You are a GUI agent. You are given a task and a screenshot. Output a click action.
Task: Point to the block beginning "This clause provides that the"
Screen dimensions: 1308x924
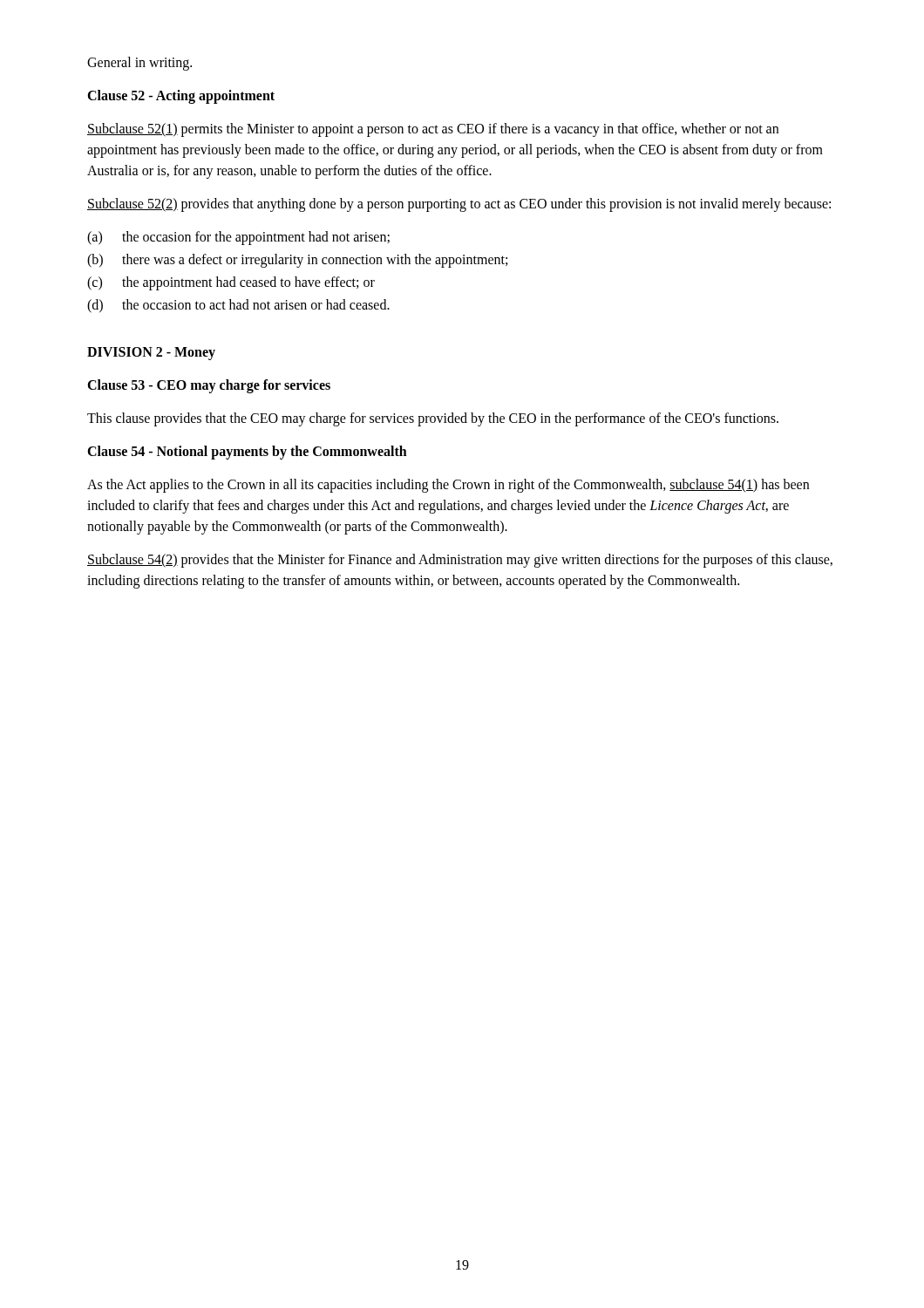462,419
